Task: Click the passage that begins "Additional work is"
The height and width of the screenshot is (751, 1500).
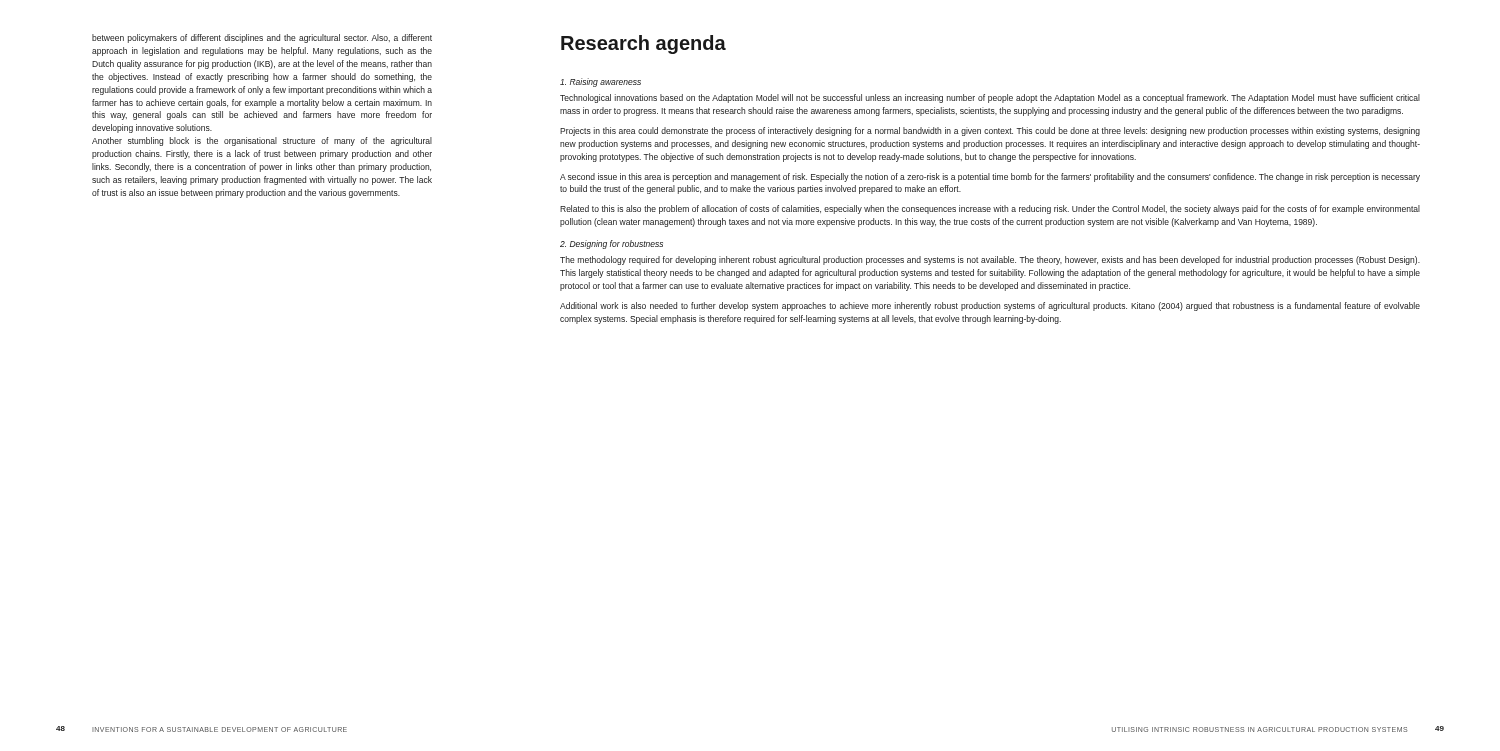Action: point(990,312)
